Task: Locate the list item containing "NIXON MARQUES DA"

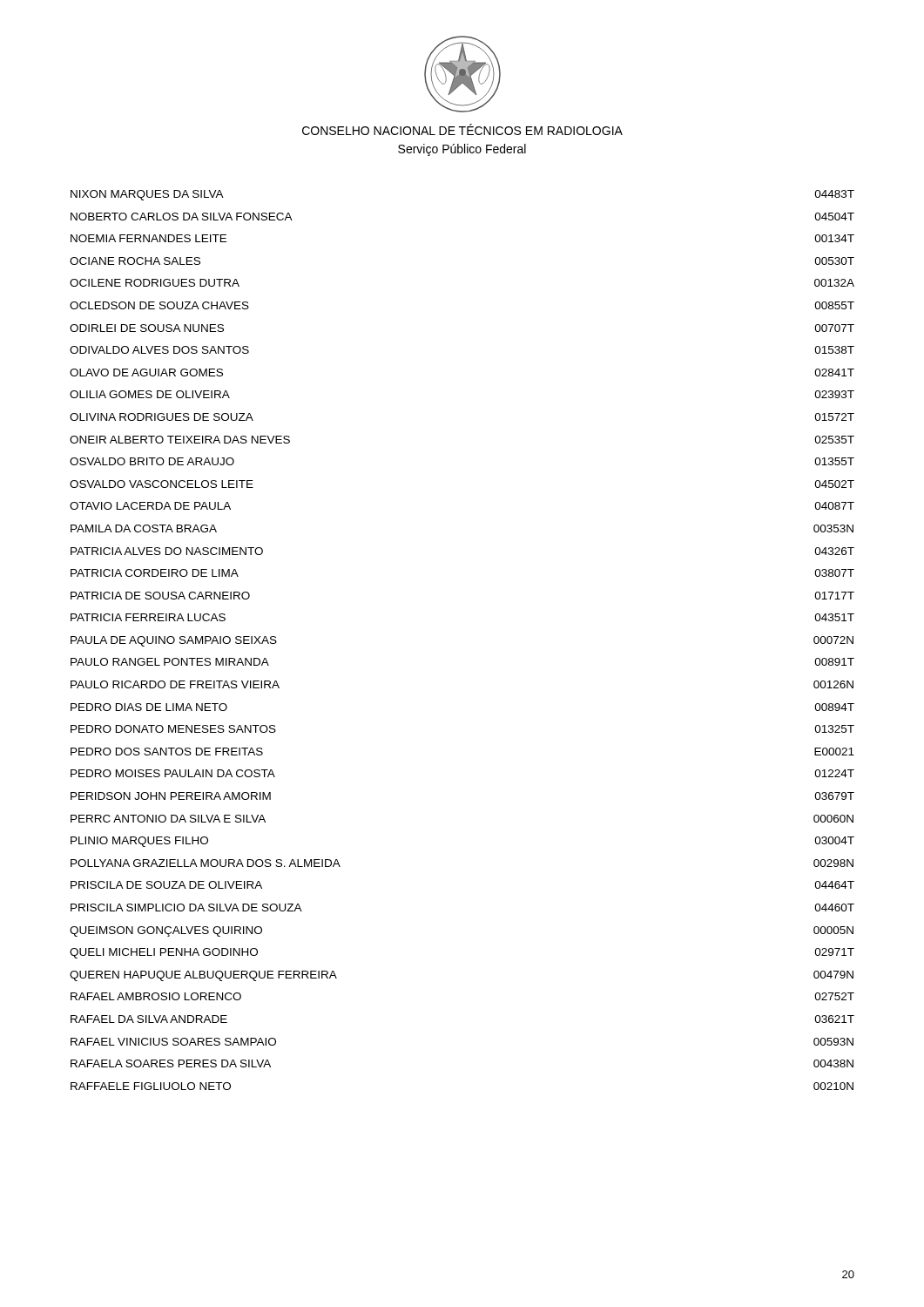Action: point(151,196)
